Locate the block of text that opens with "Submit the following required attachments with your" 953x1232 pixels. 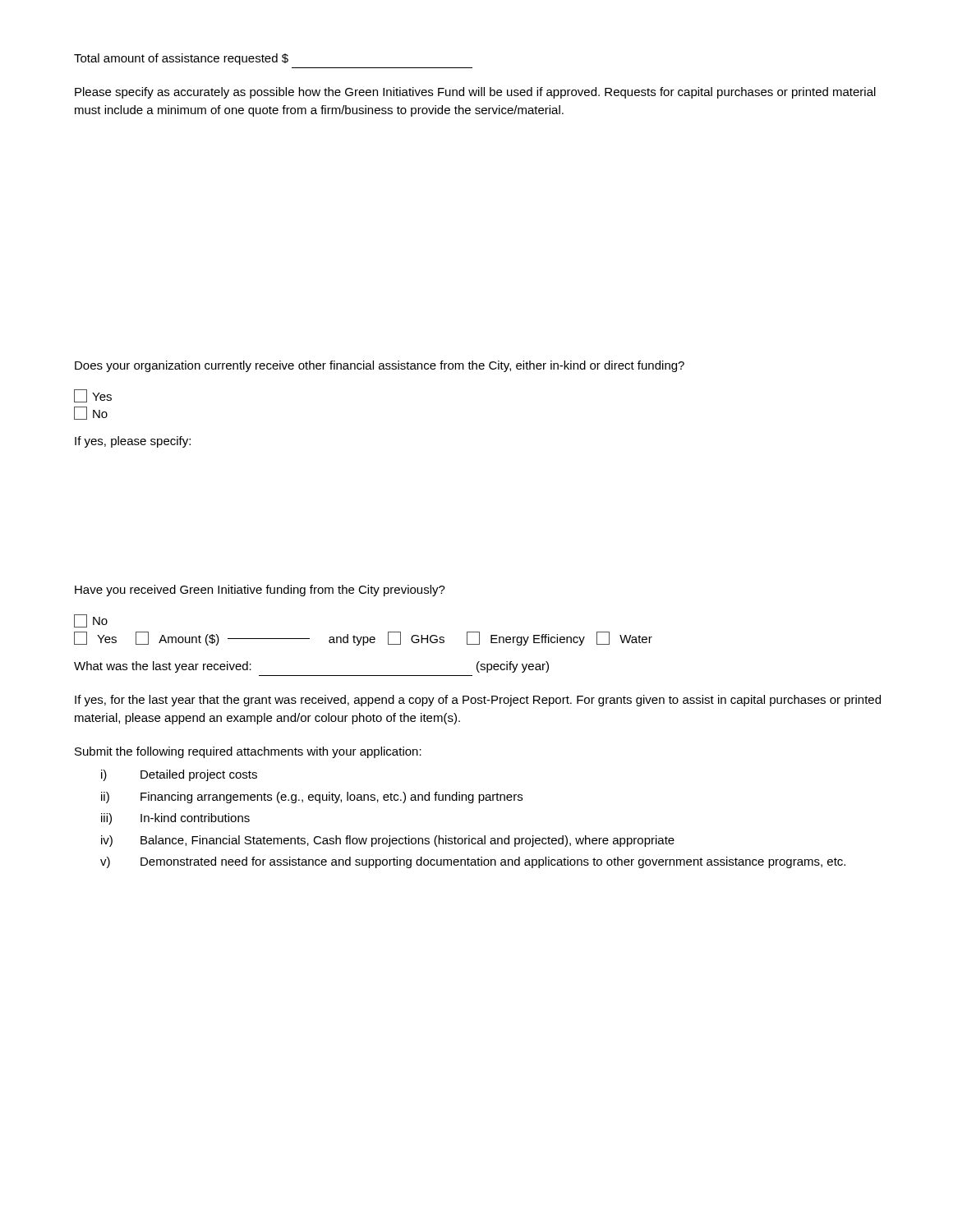(248, 751)
